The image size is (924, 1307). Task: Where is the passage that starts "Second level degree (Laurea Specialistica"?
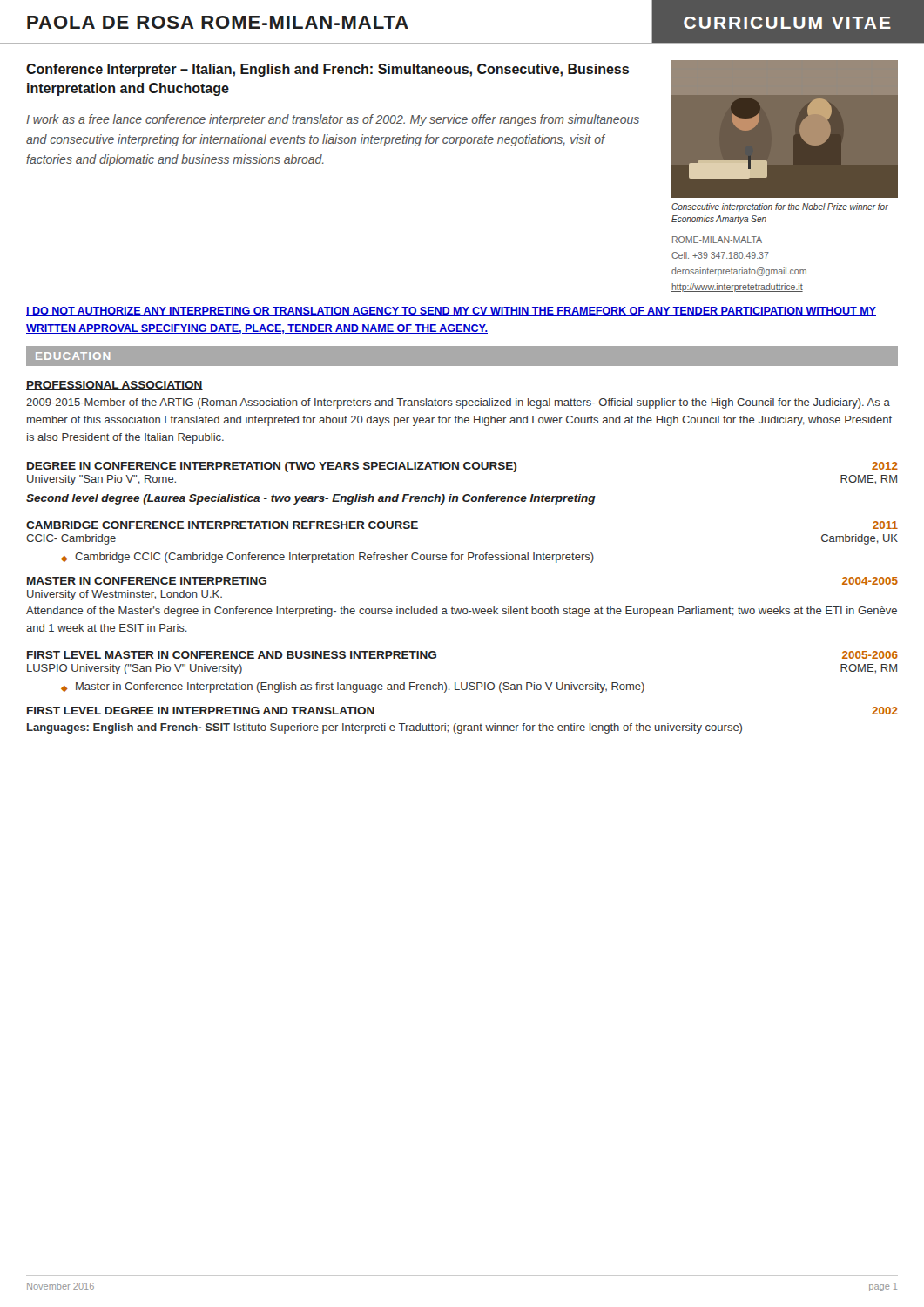311,498
